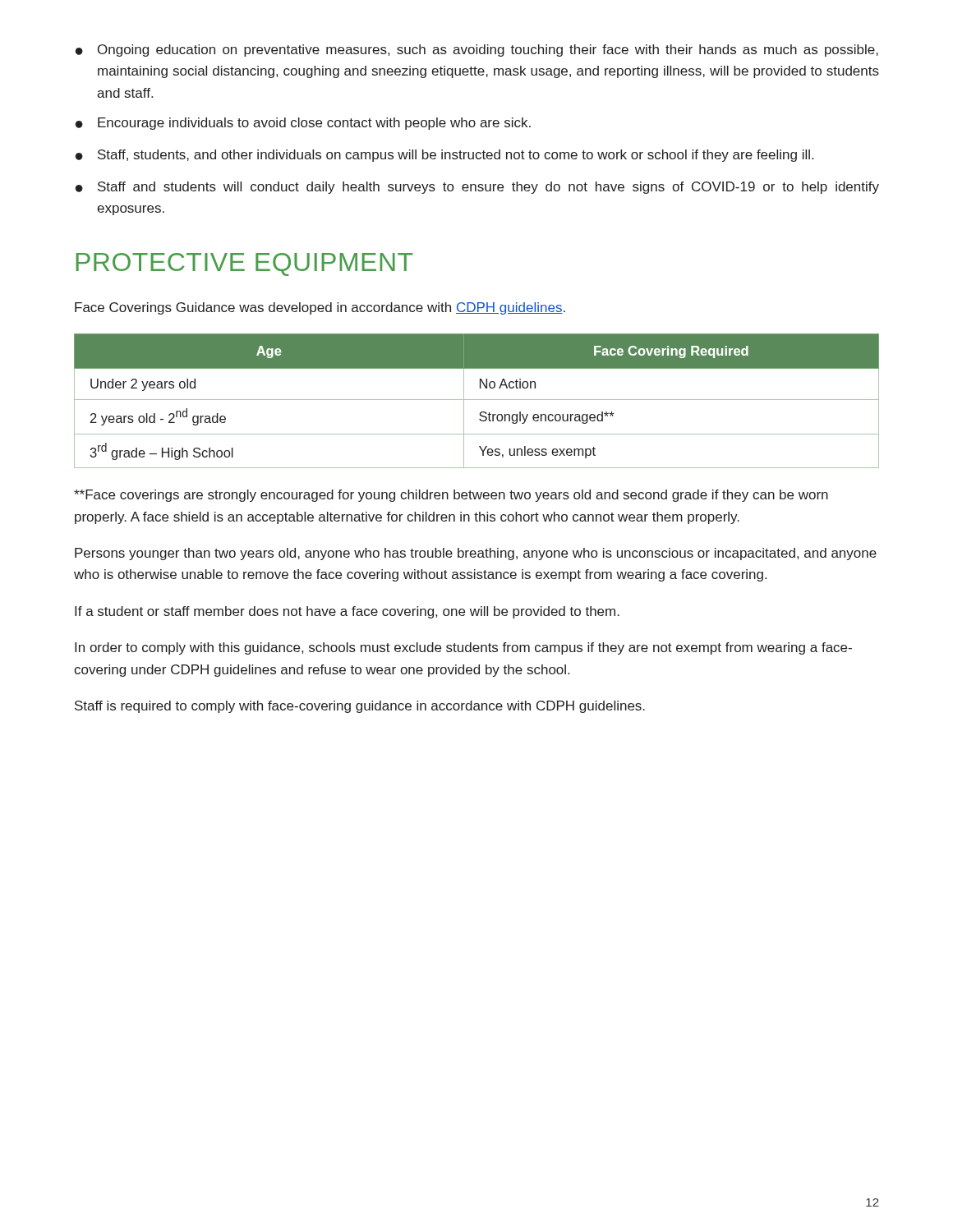Find the text starting "Staff is required to comply with face-covering guidance"
The image size is (953, 1232).
[360, 706]
